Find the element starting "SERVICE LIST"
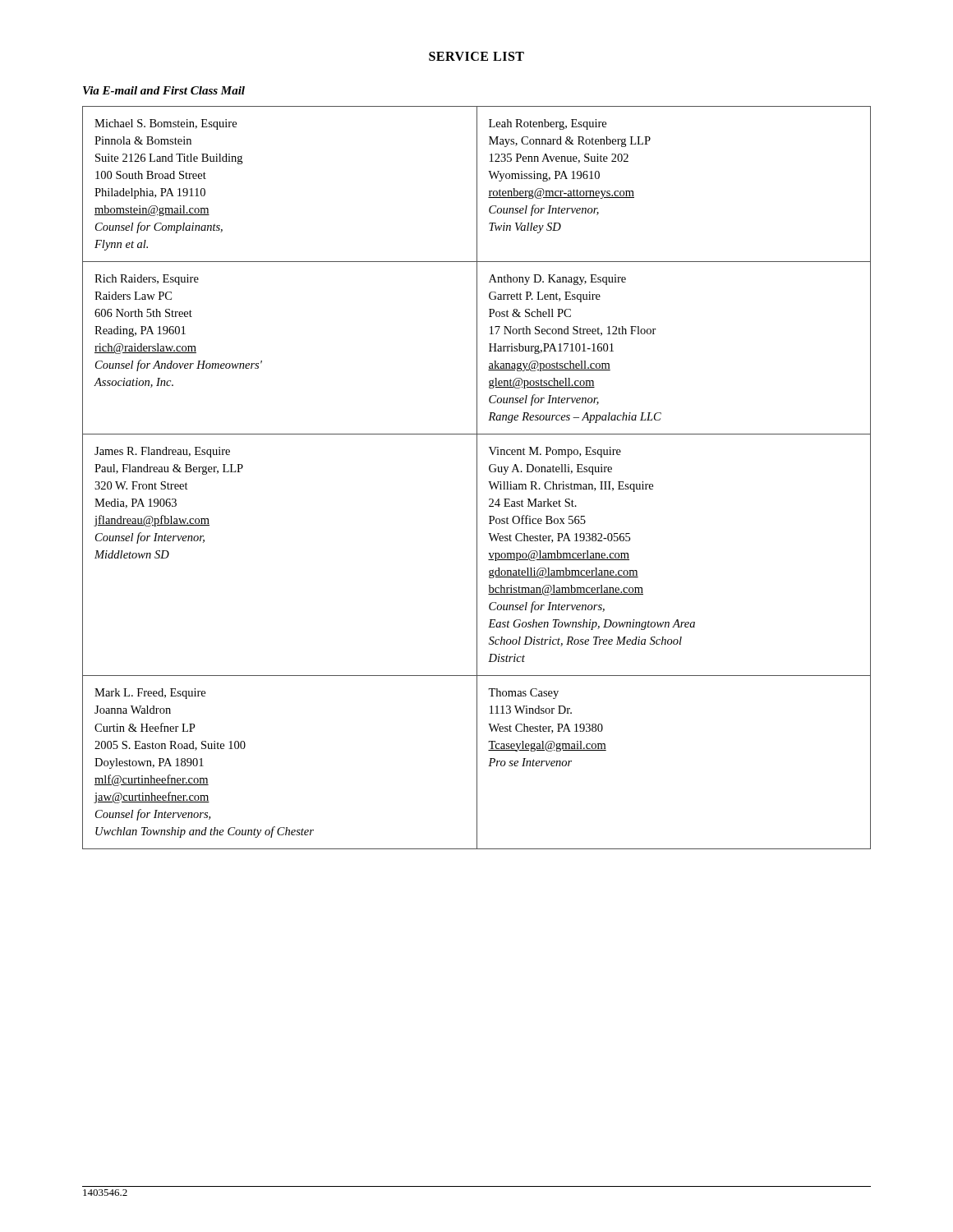The width and height of the screenshot is (953, 1232). pyautogui.click(x=476, y=56)
